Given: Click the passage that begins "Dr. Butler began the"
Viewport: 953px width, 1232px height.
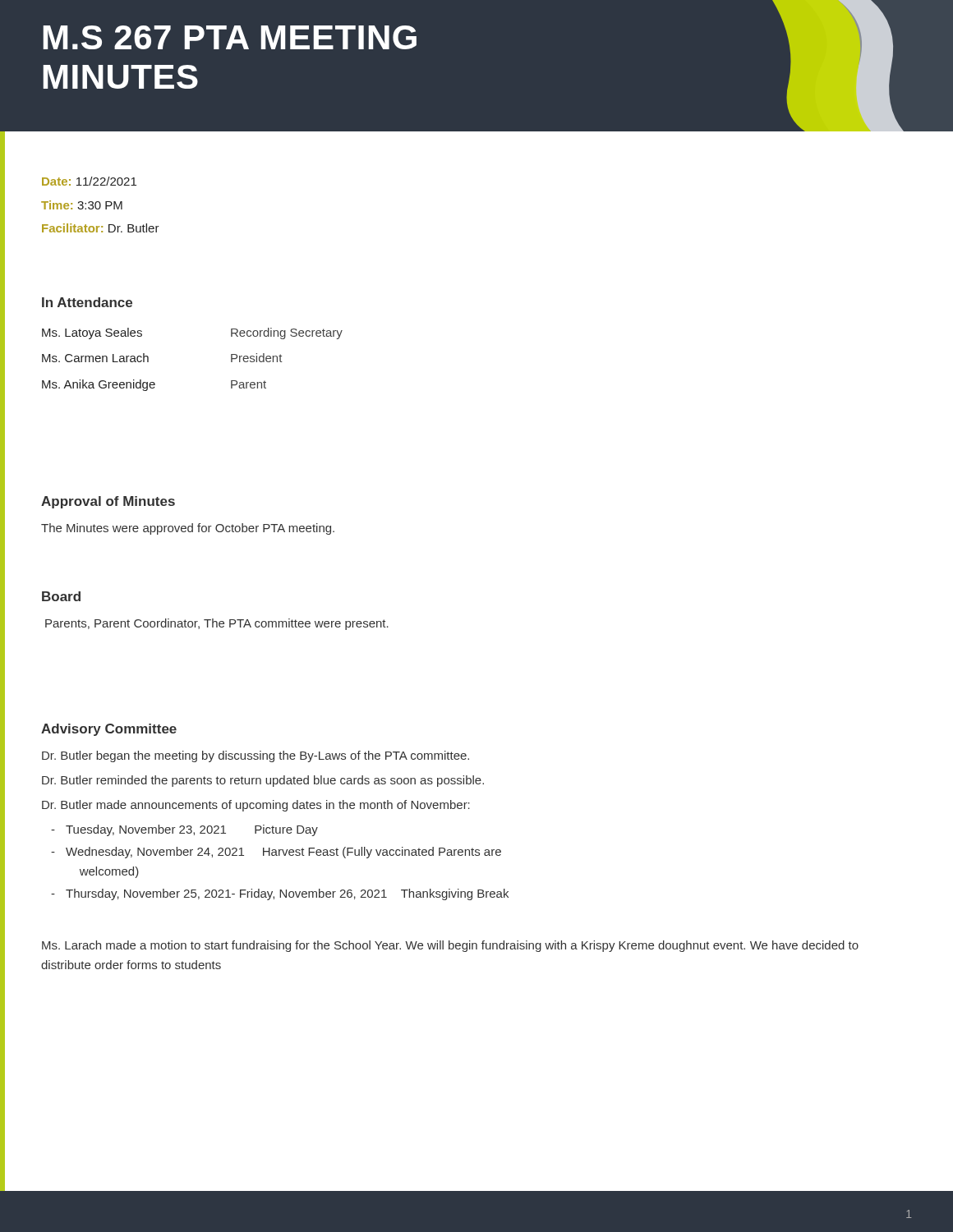Looking at the screenshot, I should click(256, 755).
